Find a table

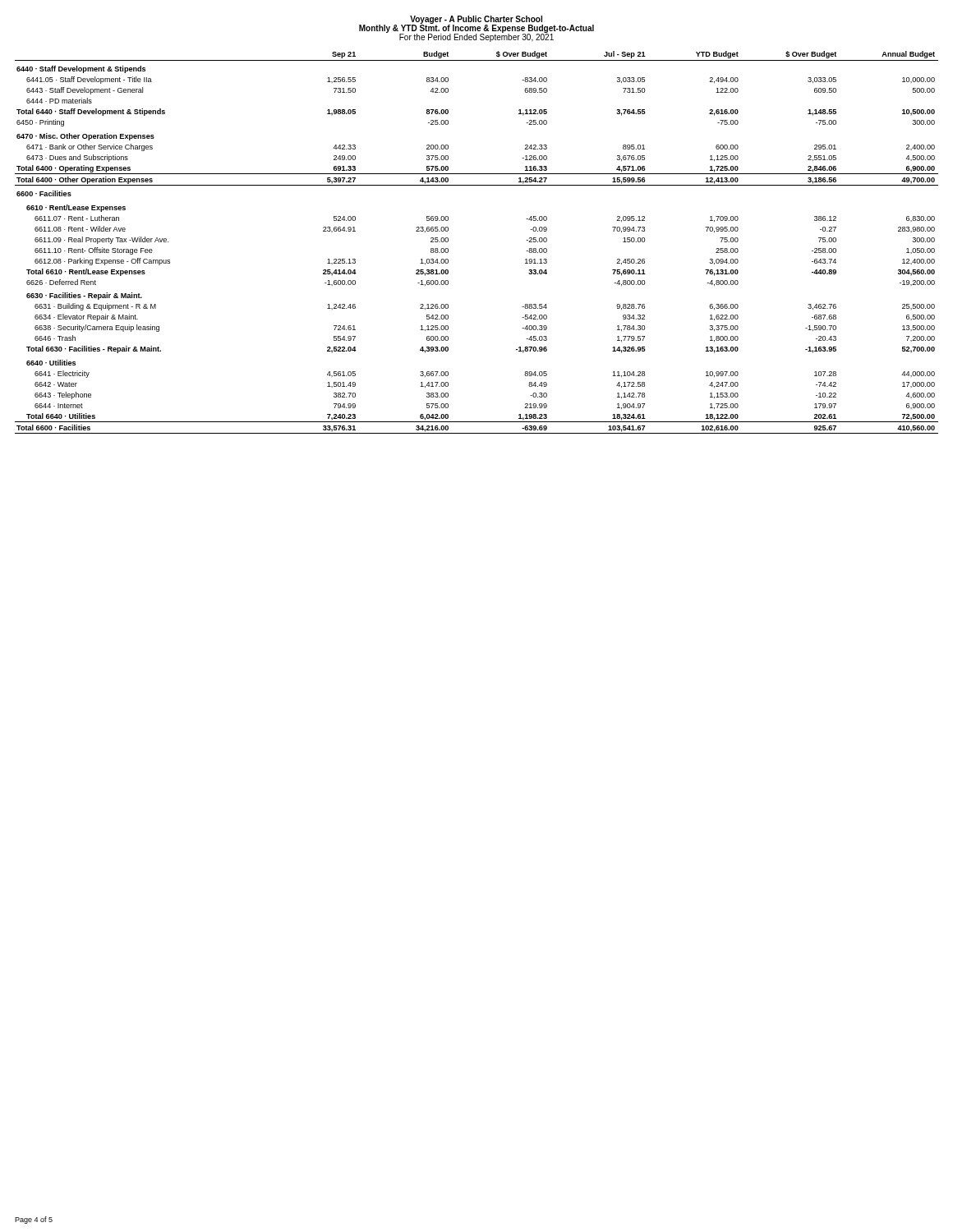tap(476, 241)
